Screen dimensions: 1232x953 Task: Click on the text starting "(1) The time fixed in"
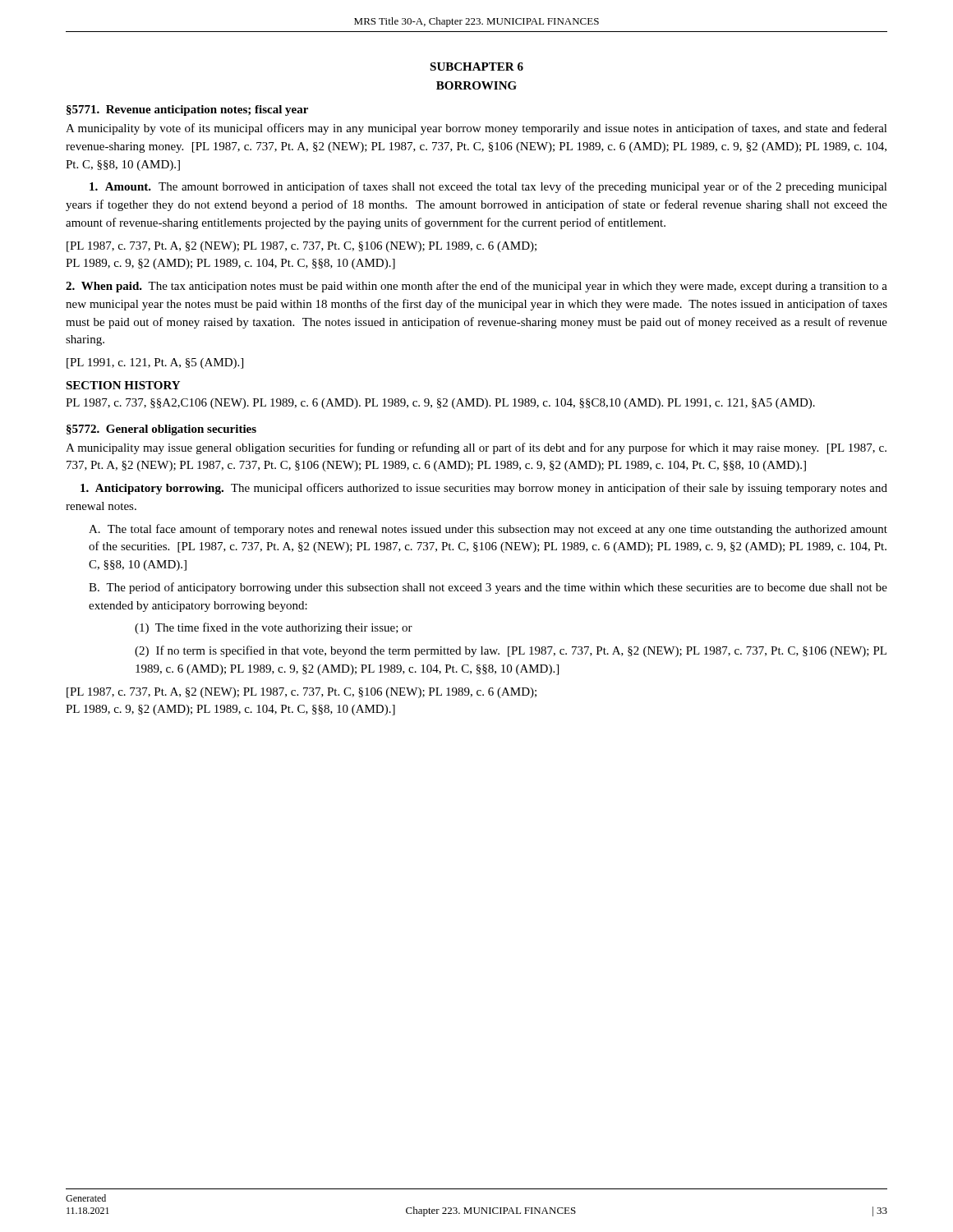pos(274,628)
